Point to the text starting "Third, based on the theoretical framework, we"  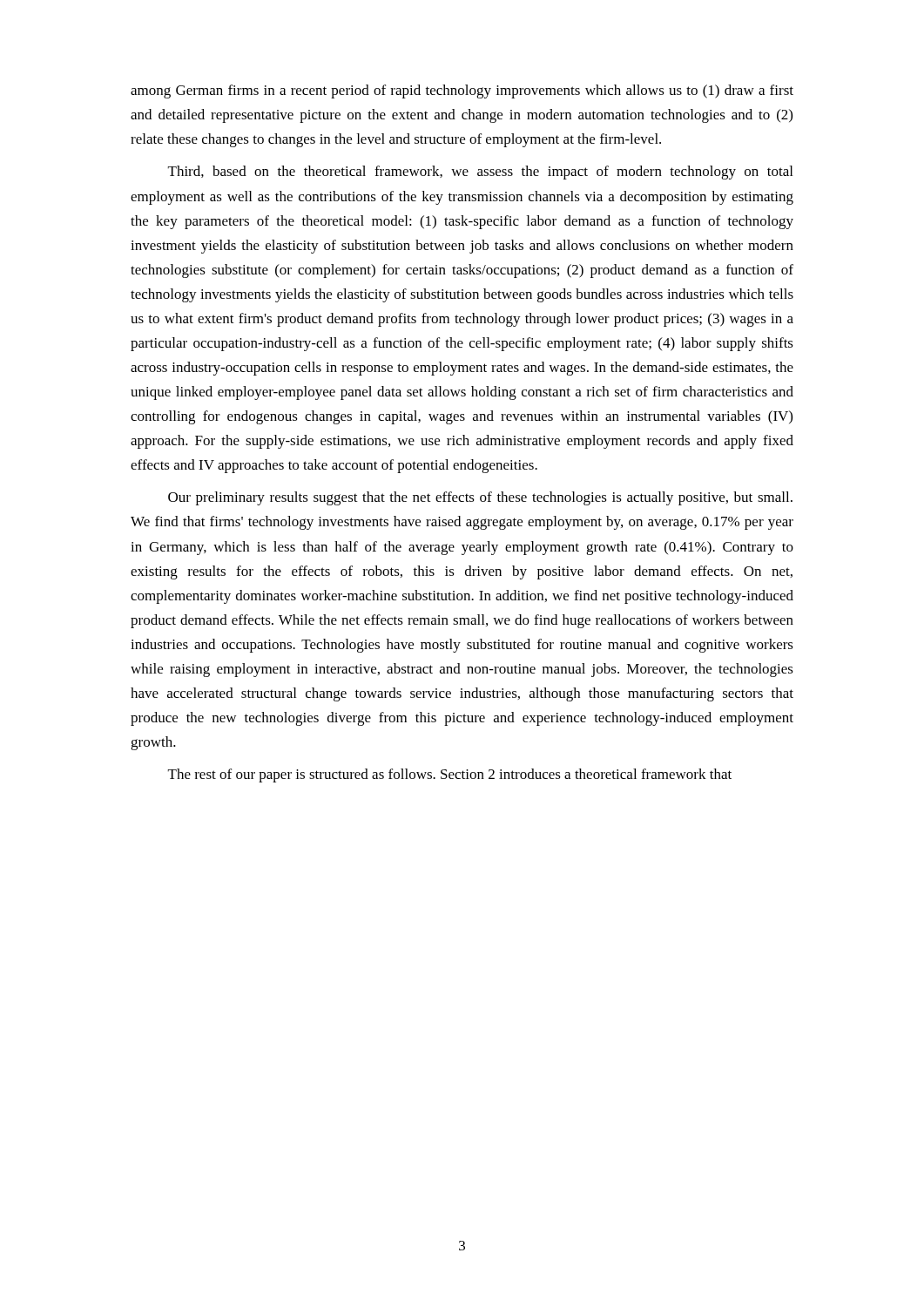462,319
